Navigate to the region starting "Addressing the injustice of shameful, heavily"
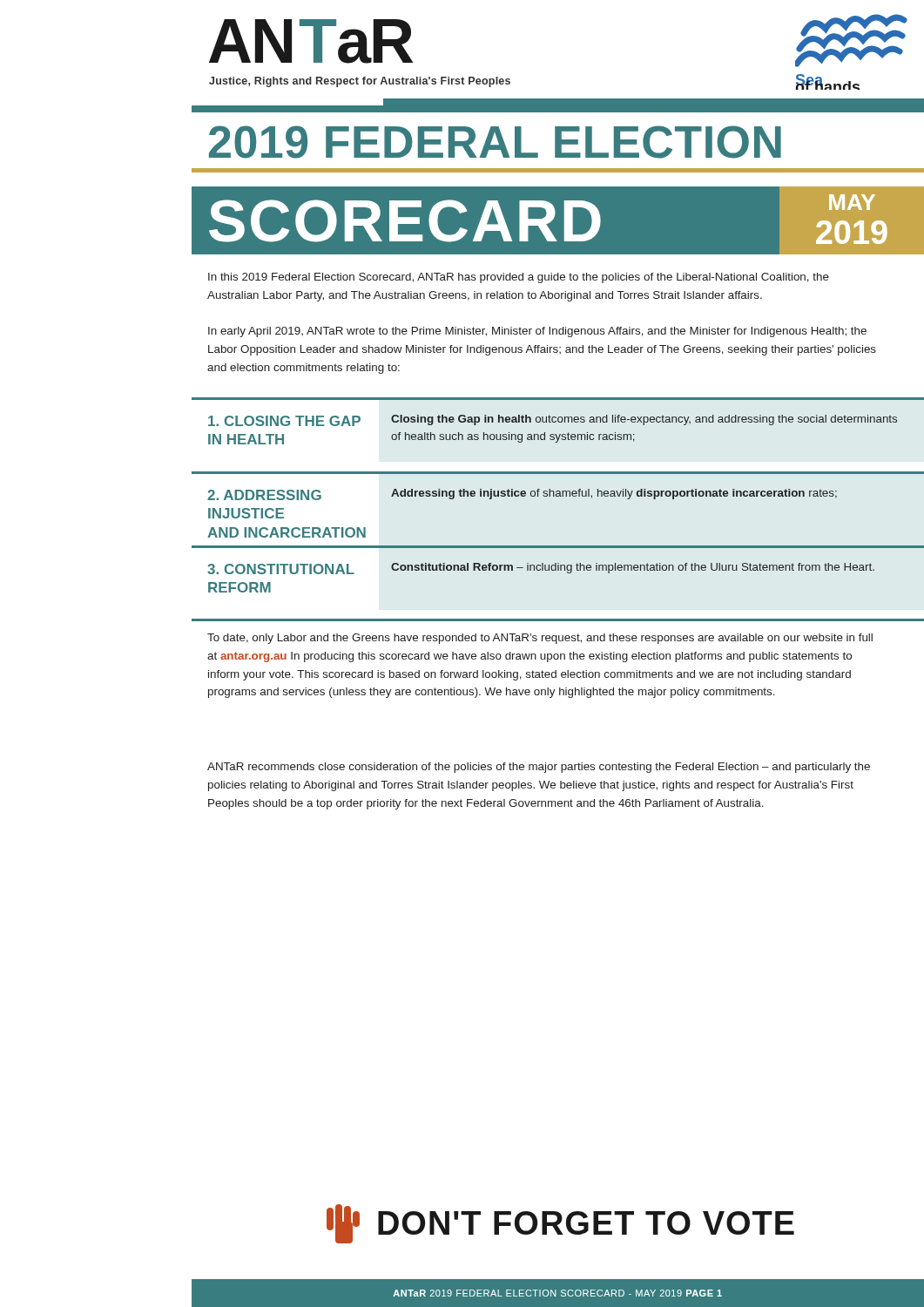924x1307 pixels. point(614,493)
